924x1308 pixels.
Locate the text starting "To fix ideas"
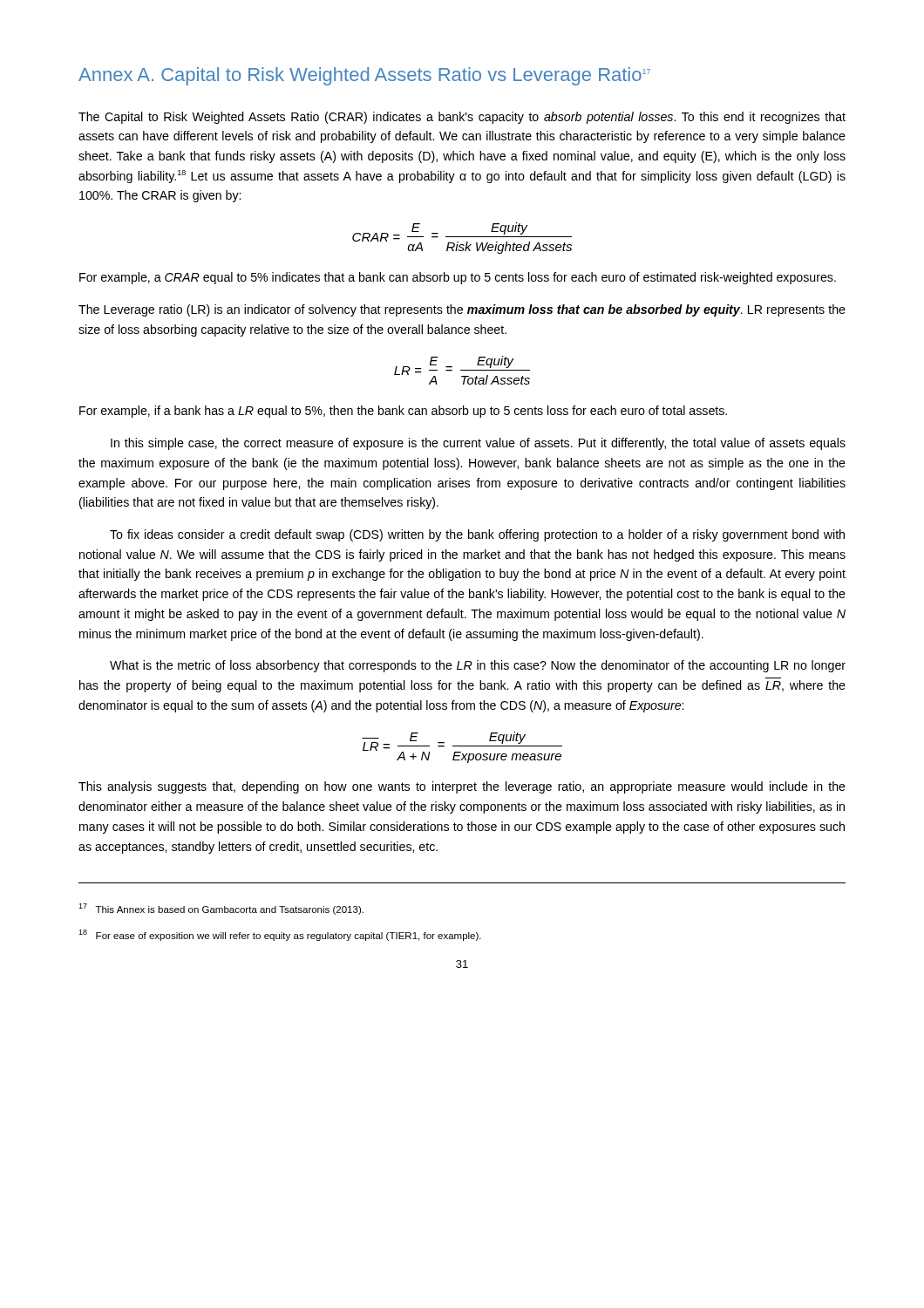[462, 584]
